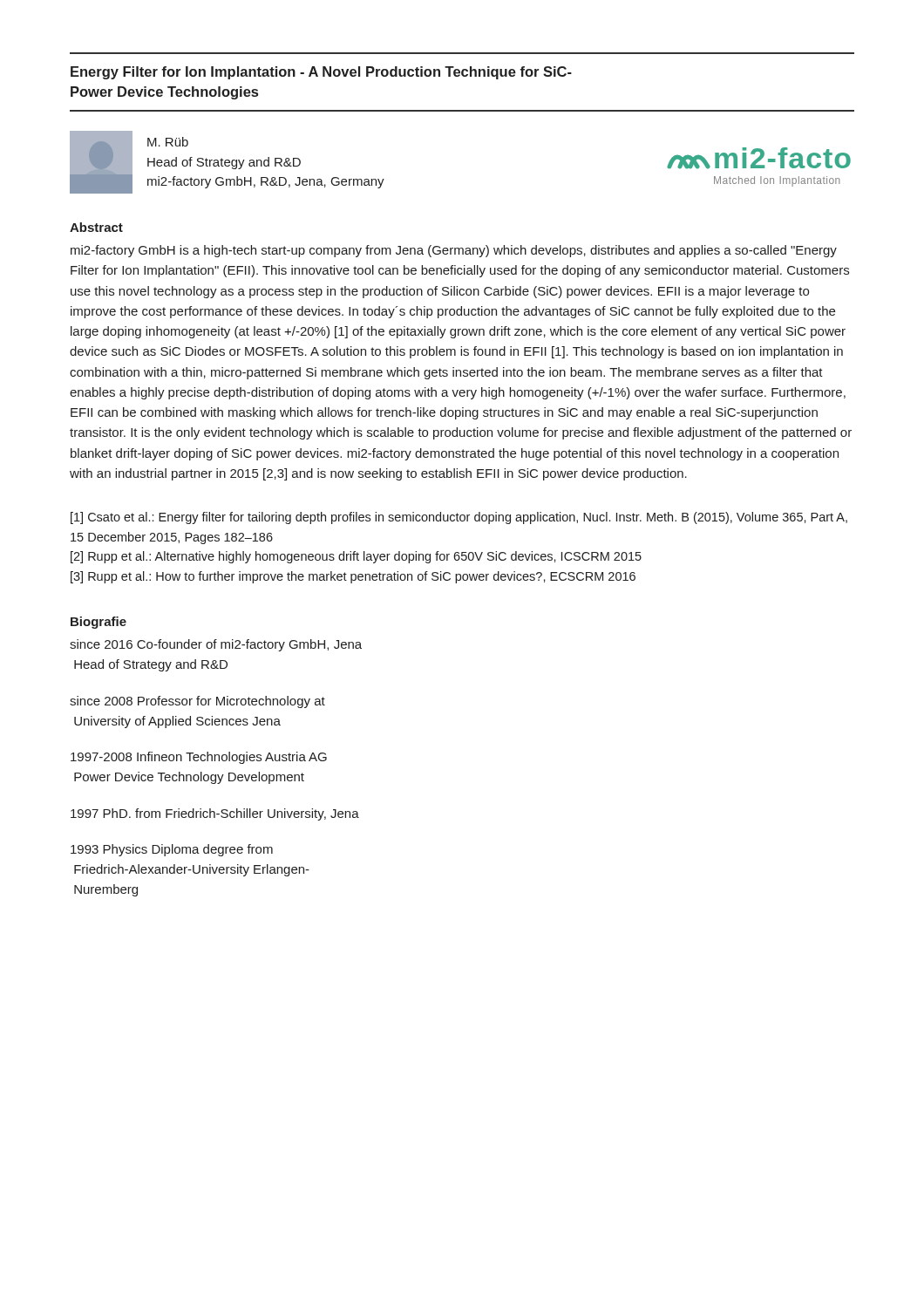The width and height of the screenshot is (924, 1308).
Task: Click on the list item with the text "1997-2008 Infineon Technologies Austria AG"
Action: coord(199,767)
